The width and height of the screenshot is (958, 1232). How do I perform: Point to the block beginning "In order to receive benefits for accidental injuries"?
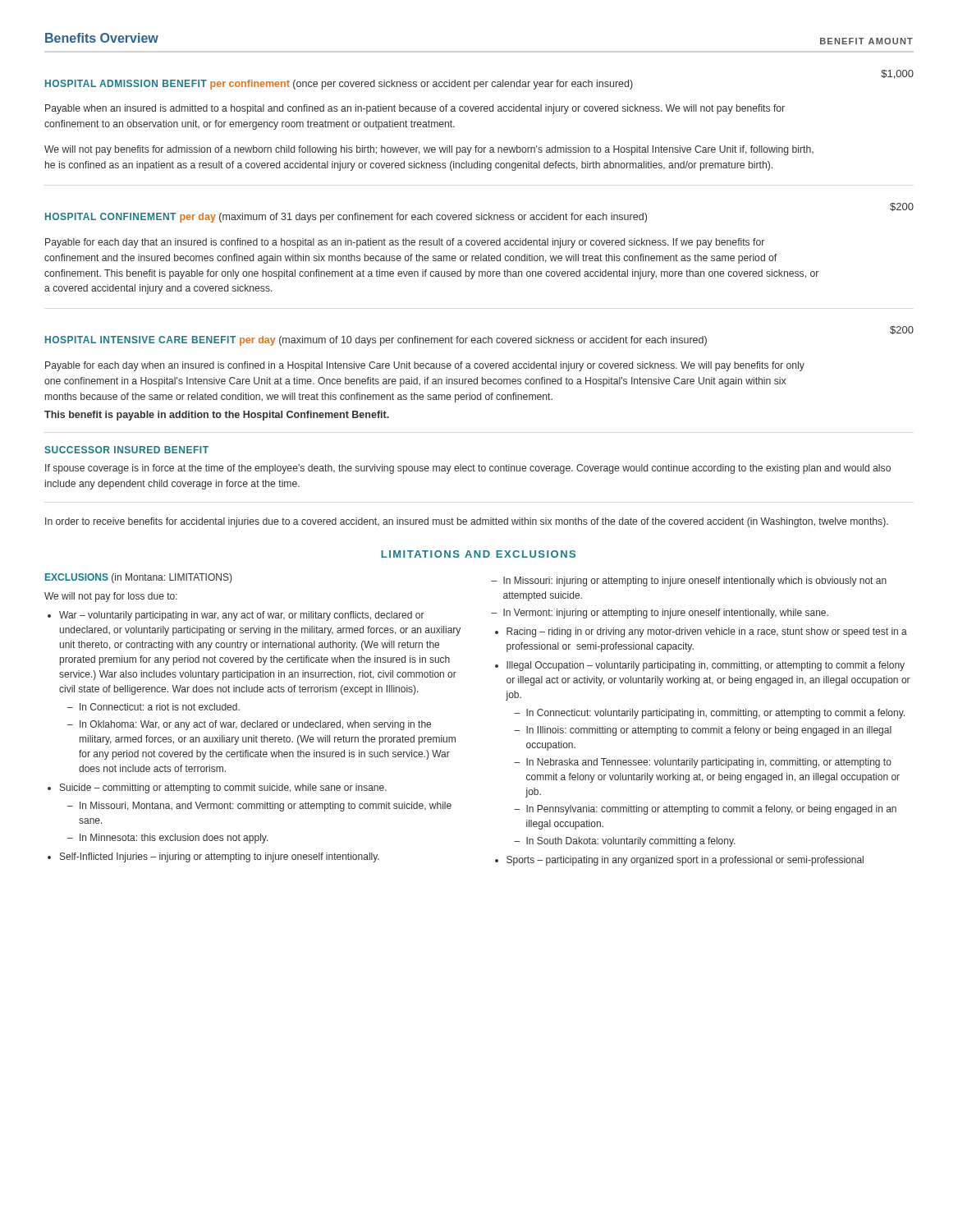467,522
